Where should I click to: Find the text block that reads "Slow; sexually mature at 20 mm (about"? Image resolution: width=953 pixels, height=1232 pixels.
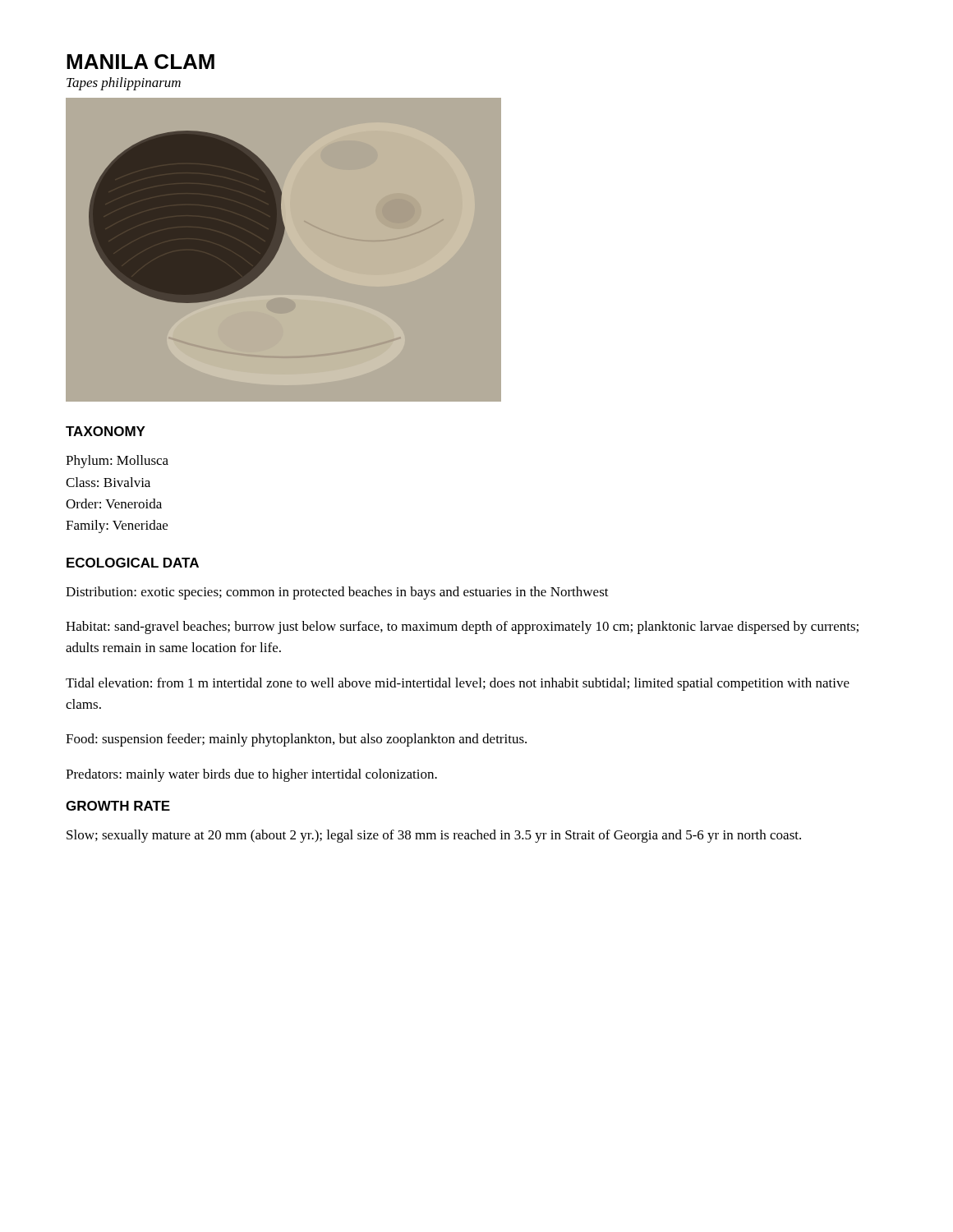point(468,835)
